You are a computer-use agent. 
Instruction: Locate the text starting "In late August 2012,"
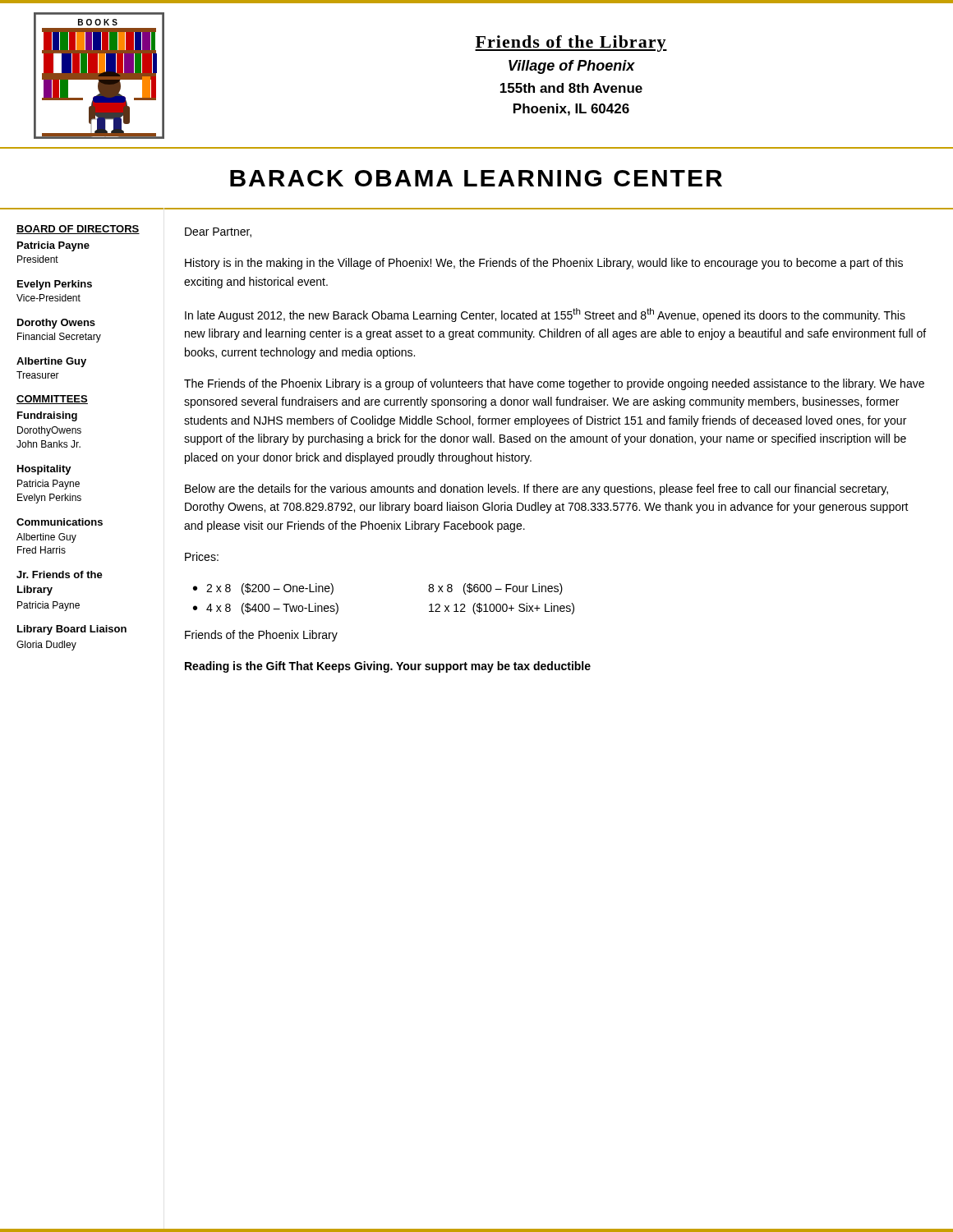556,333
